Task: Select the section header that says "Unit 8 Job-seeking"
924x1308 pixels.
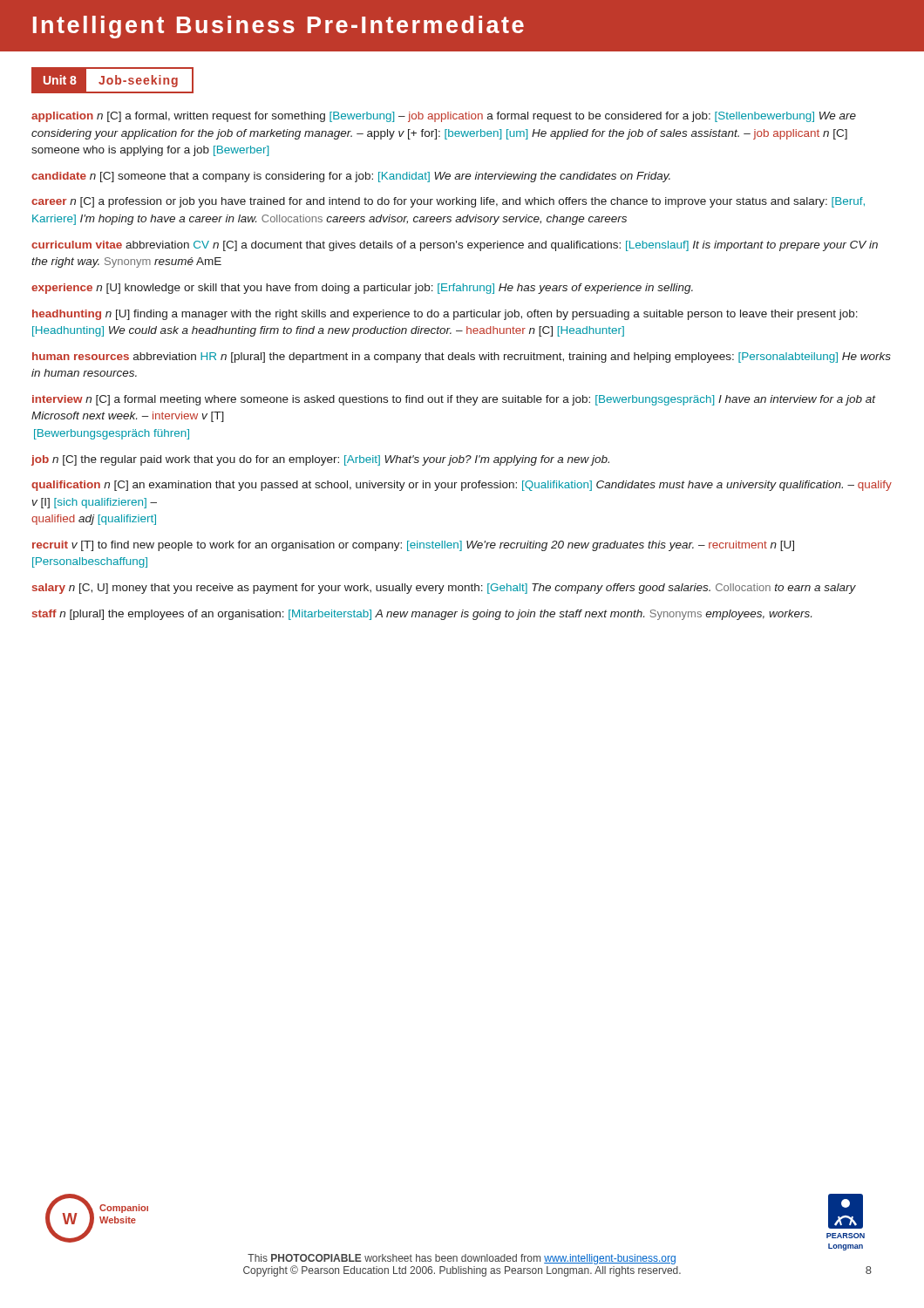Action: (112, 80)
